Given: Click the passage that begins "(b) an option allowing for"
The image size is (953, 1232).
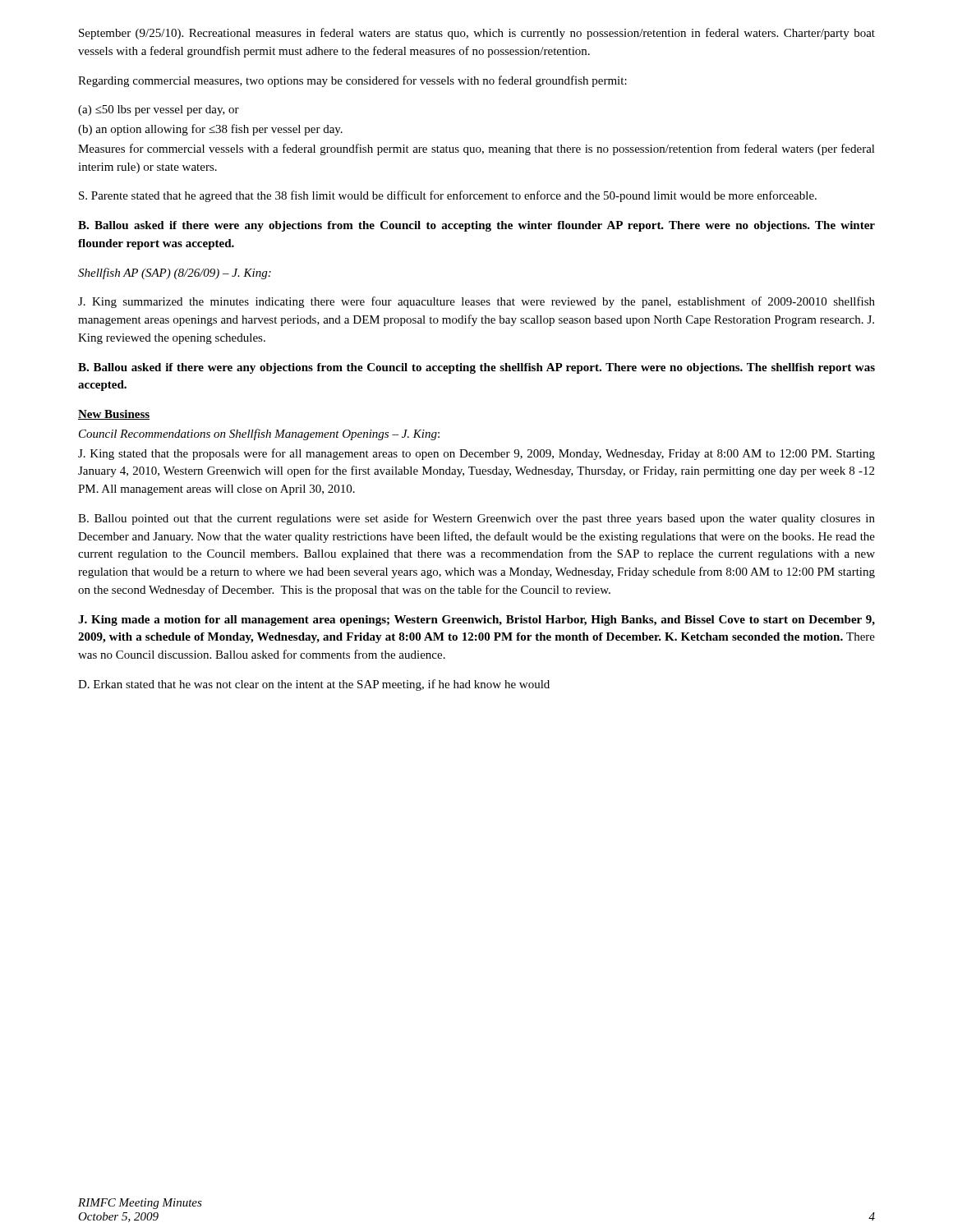Looking at the screenshot, I should coord(210,130).
